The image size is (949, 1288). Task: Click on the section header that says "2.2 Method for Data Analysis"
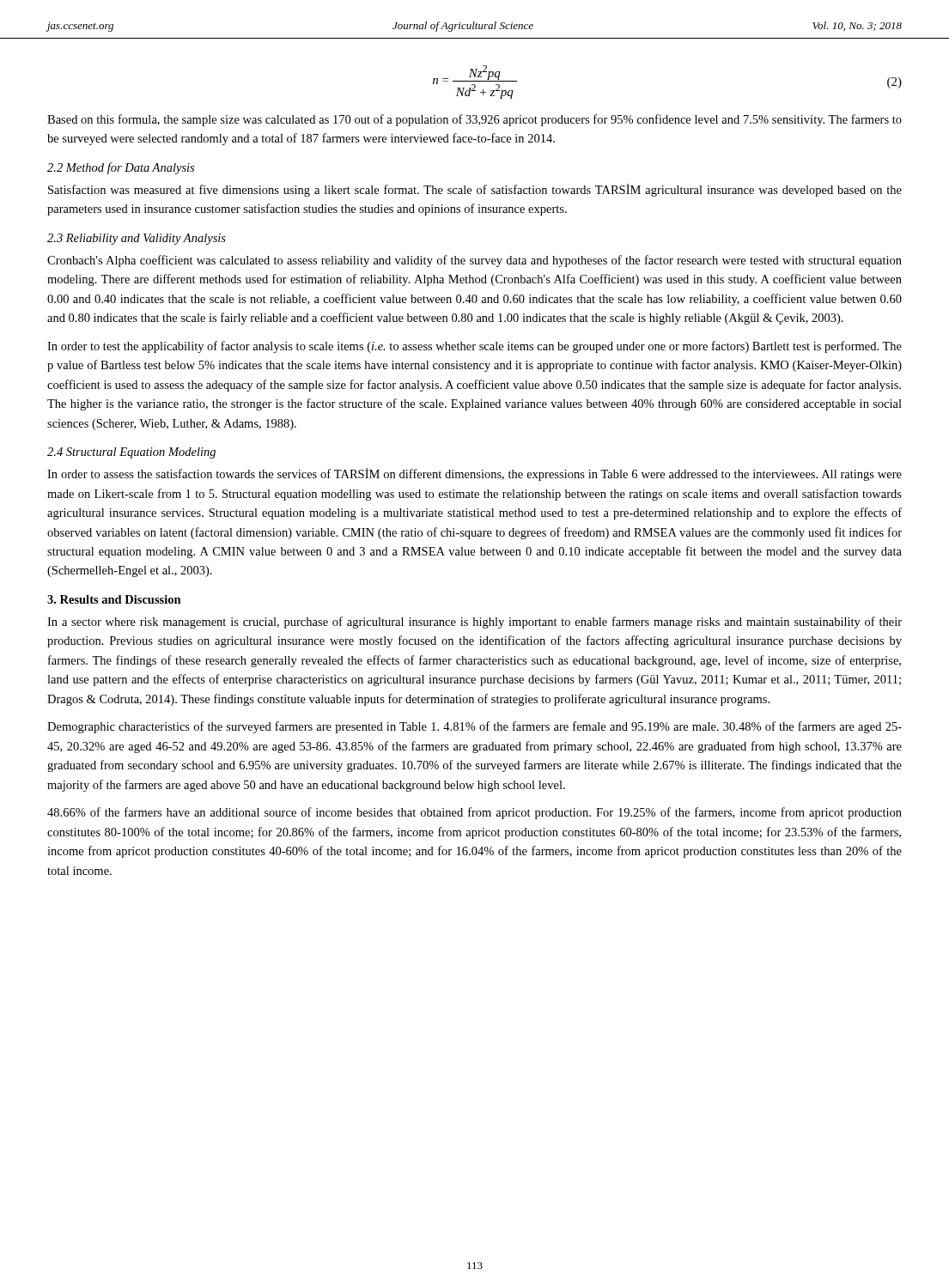click(121, 167)
